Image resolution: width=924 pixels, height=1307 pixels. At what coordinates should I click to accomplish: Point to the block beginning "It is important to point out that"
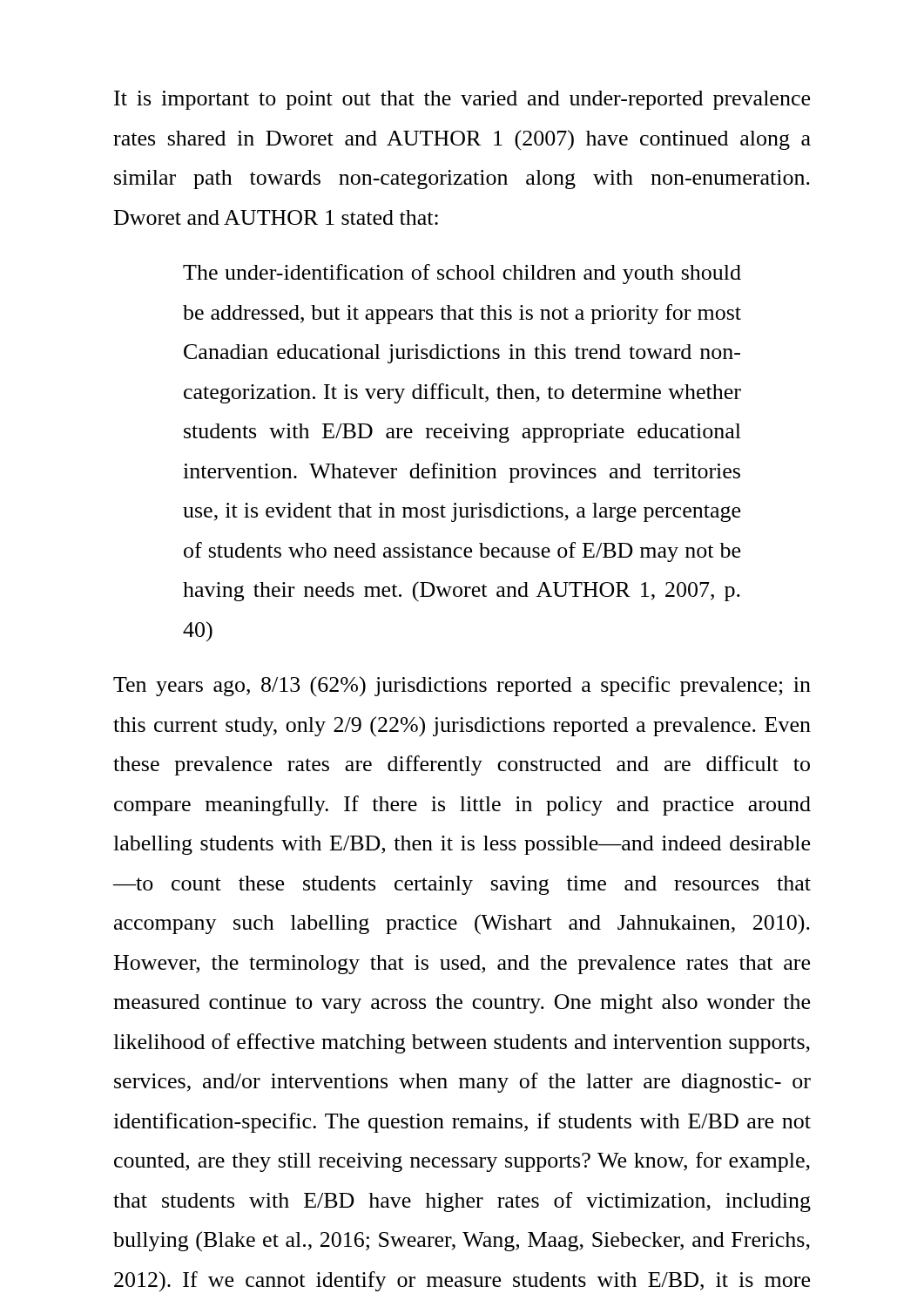pos(462,100)
